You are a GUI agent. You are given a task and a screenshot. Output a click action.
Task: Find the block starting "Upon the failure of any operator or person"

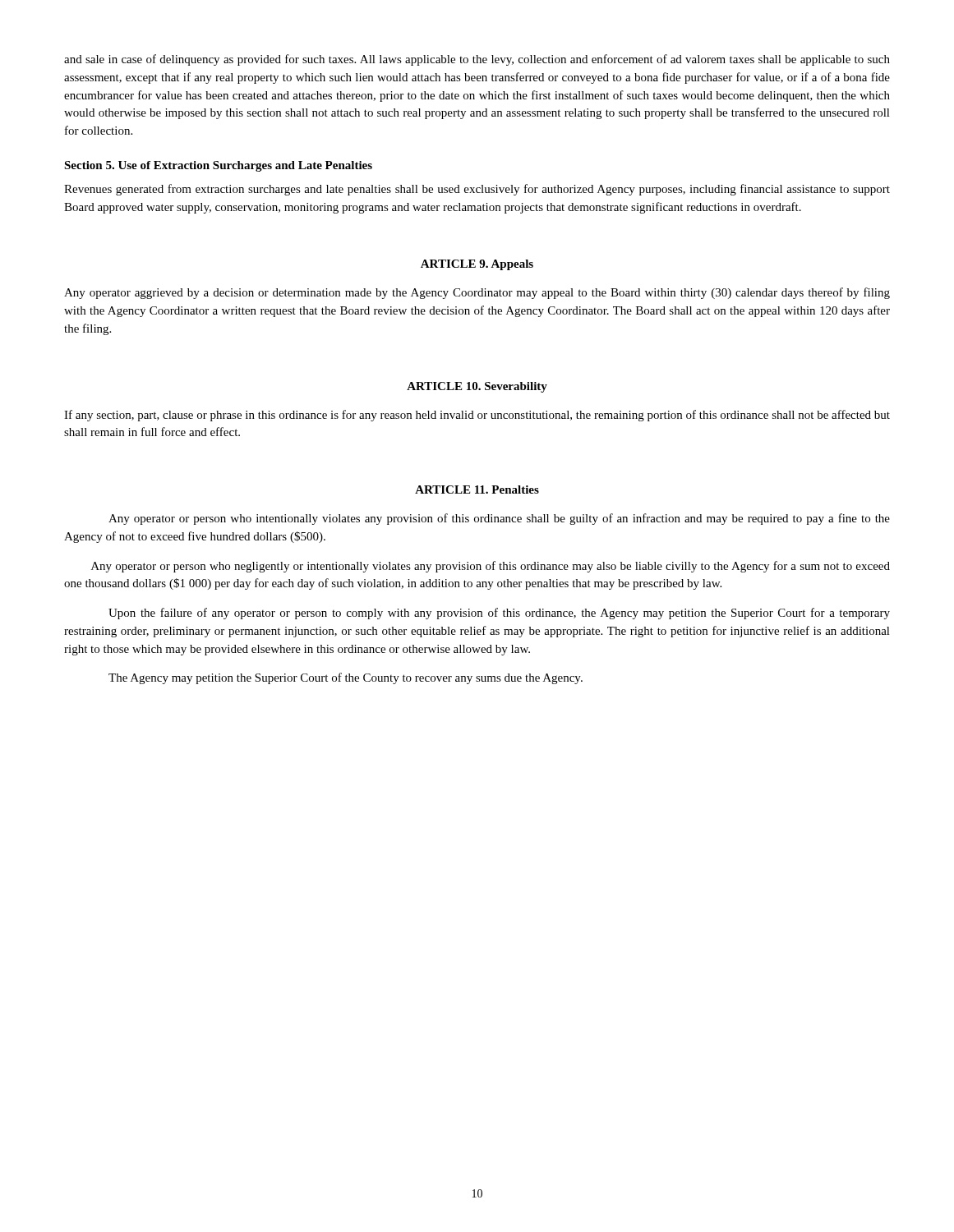[x=477, y=631]
